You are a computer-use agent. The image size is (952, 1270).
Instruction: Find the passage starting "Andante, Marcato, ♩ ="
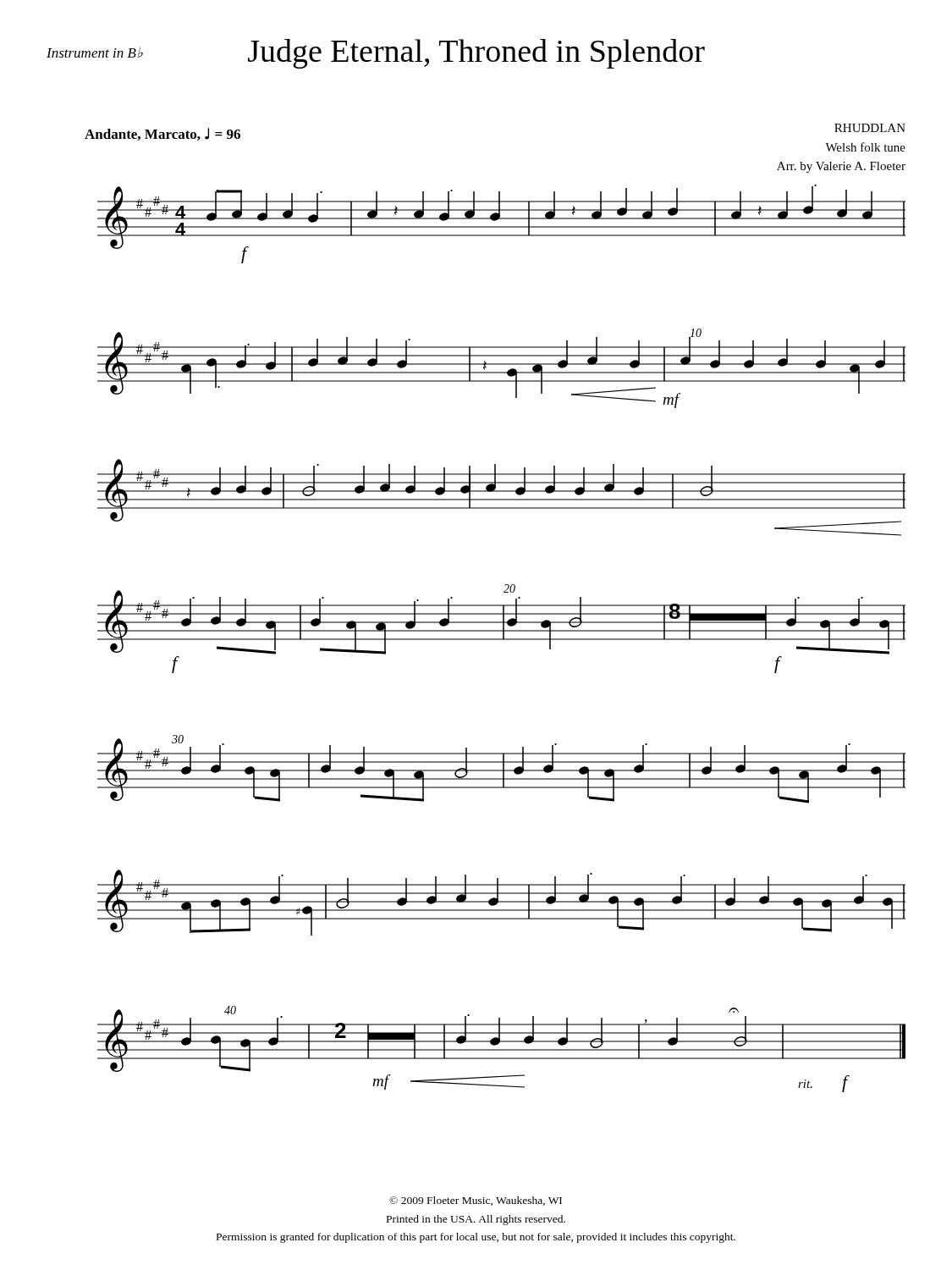tap(163, 134)
